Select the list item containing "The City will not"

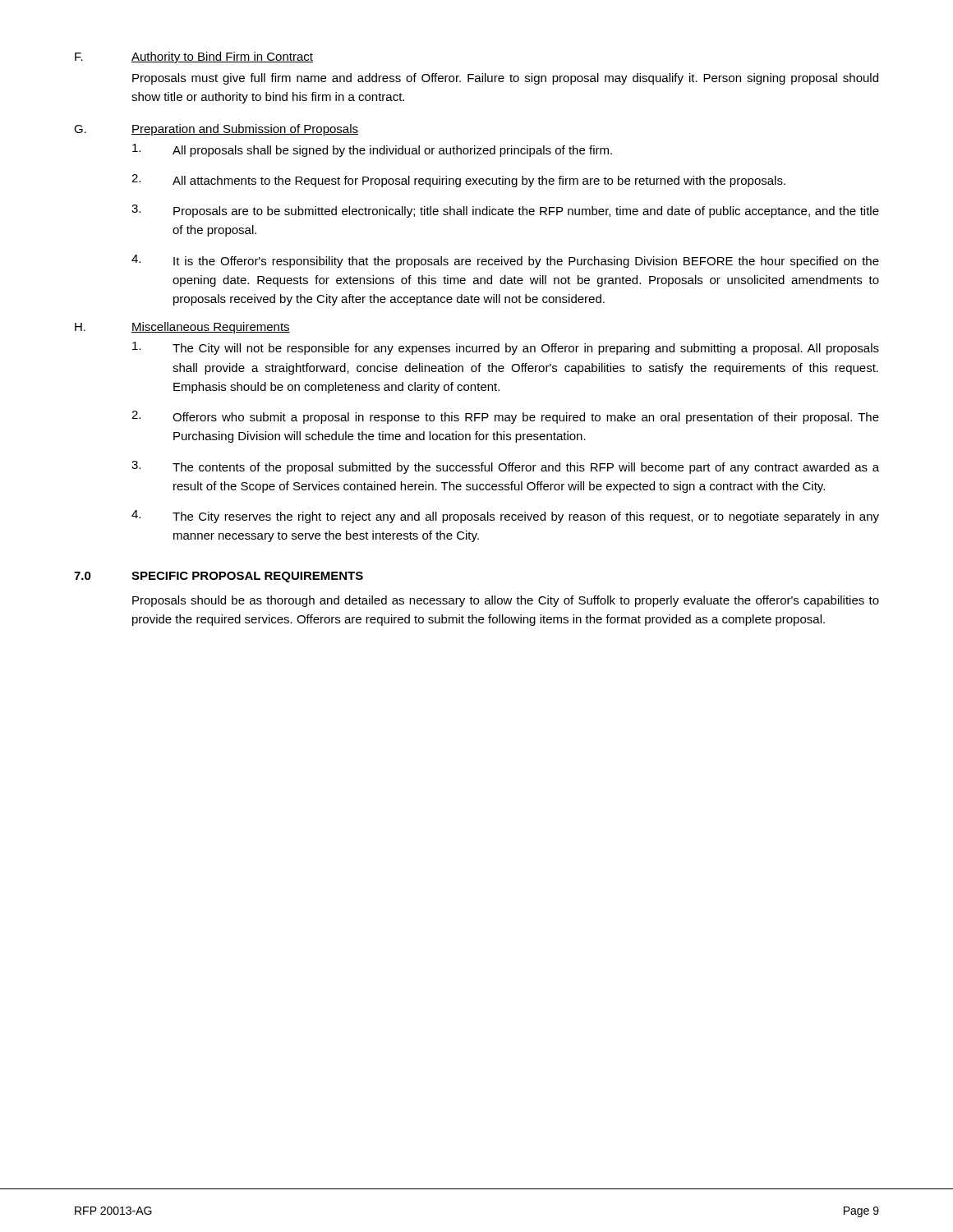tap(505, 367)
